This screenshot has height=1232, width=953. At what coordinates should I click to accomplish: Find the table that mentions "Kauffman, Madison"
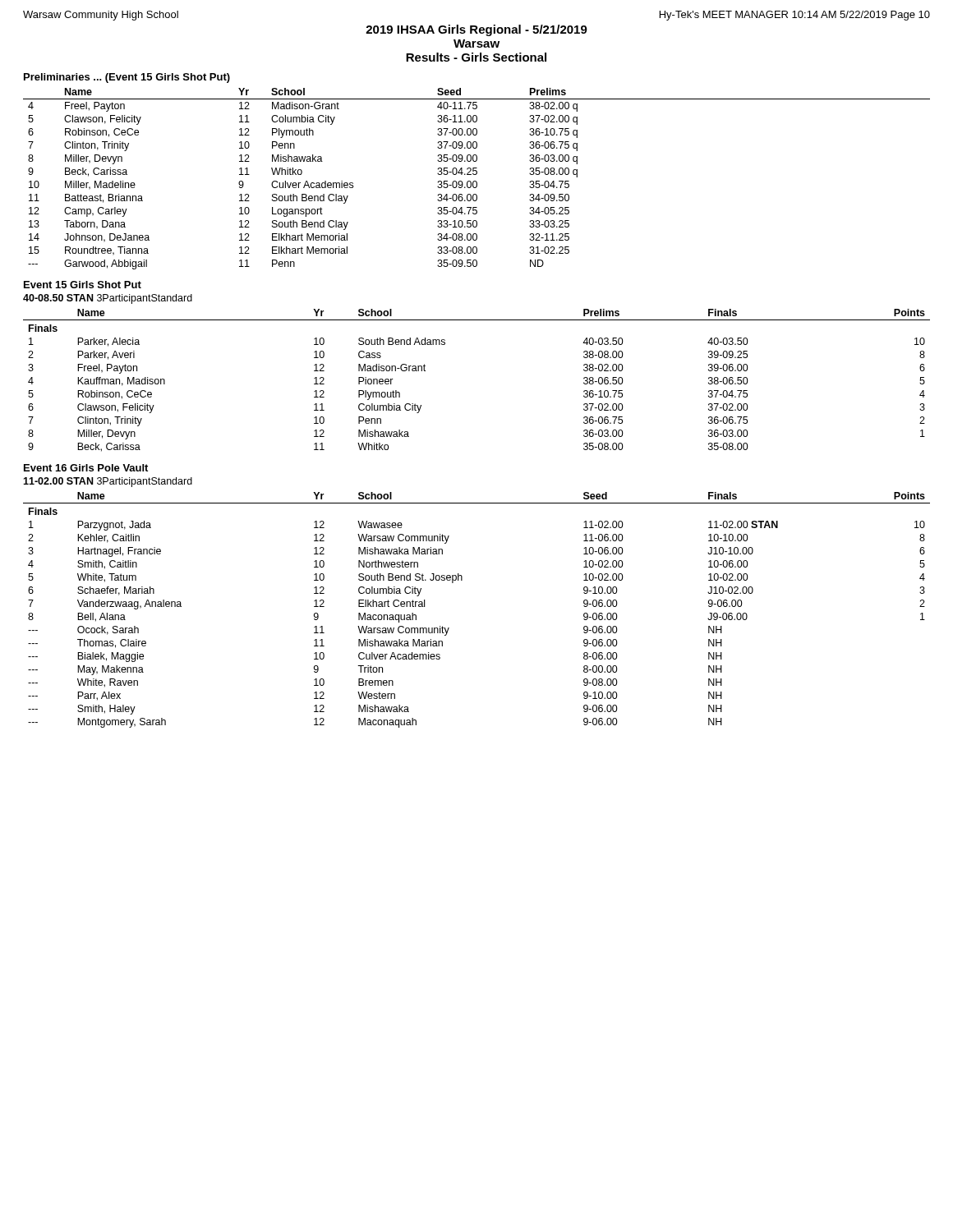[x=476, y=380]
